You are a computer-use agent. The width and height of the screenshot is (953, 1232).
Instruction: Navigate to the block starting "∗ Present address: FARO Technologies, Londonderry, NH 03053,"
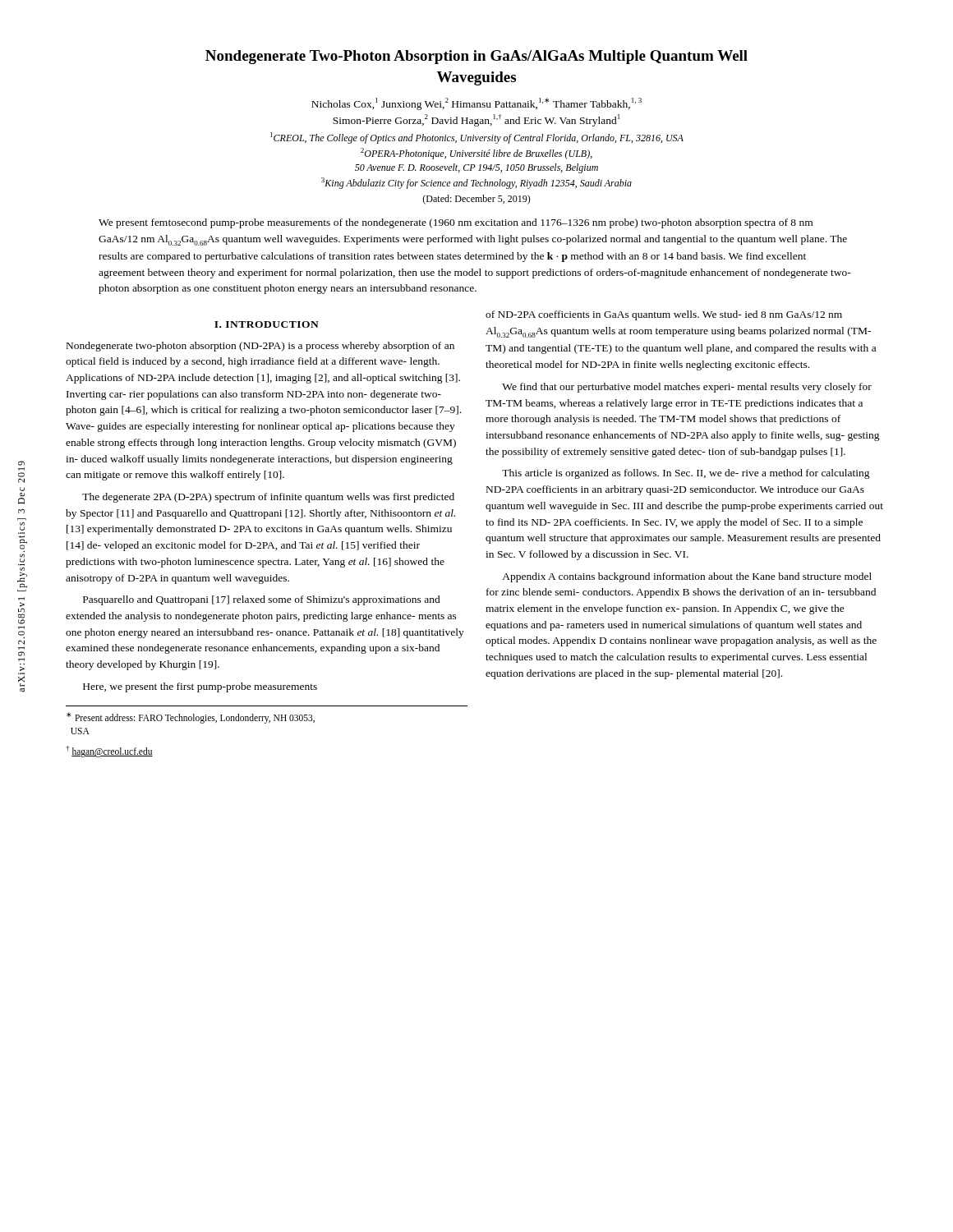click(x=267, y=734)
